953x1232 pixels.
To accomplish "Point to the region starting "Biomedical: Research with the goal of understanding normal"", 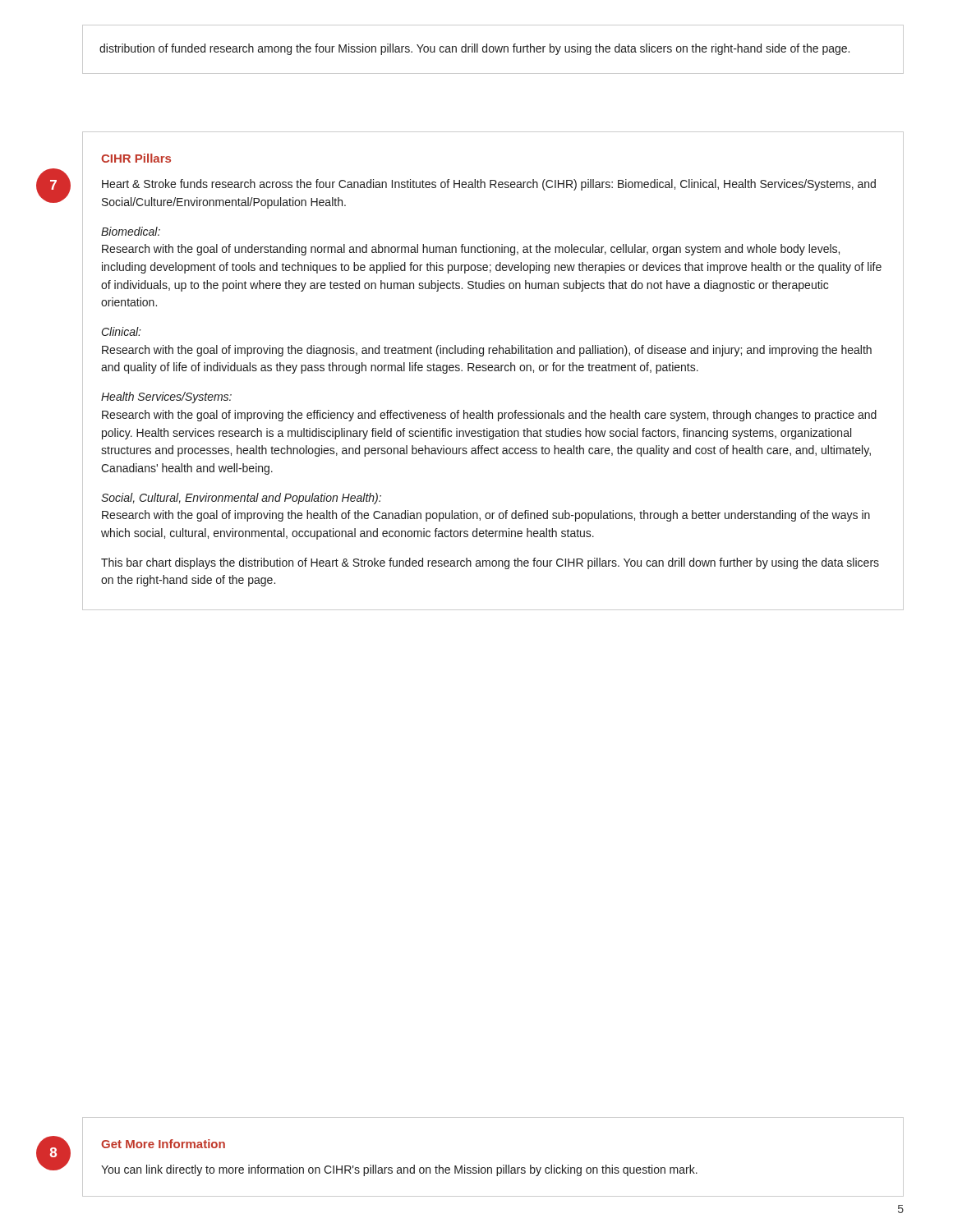I will click(491, 267).
